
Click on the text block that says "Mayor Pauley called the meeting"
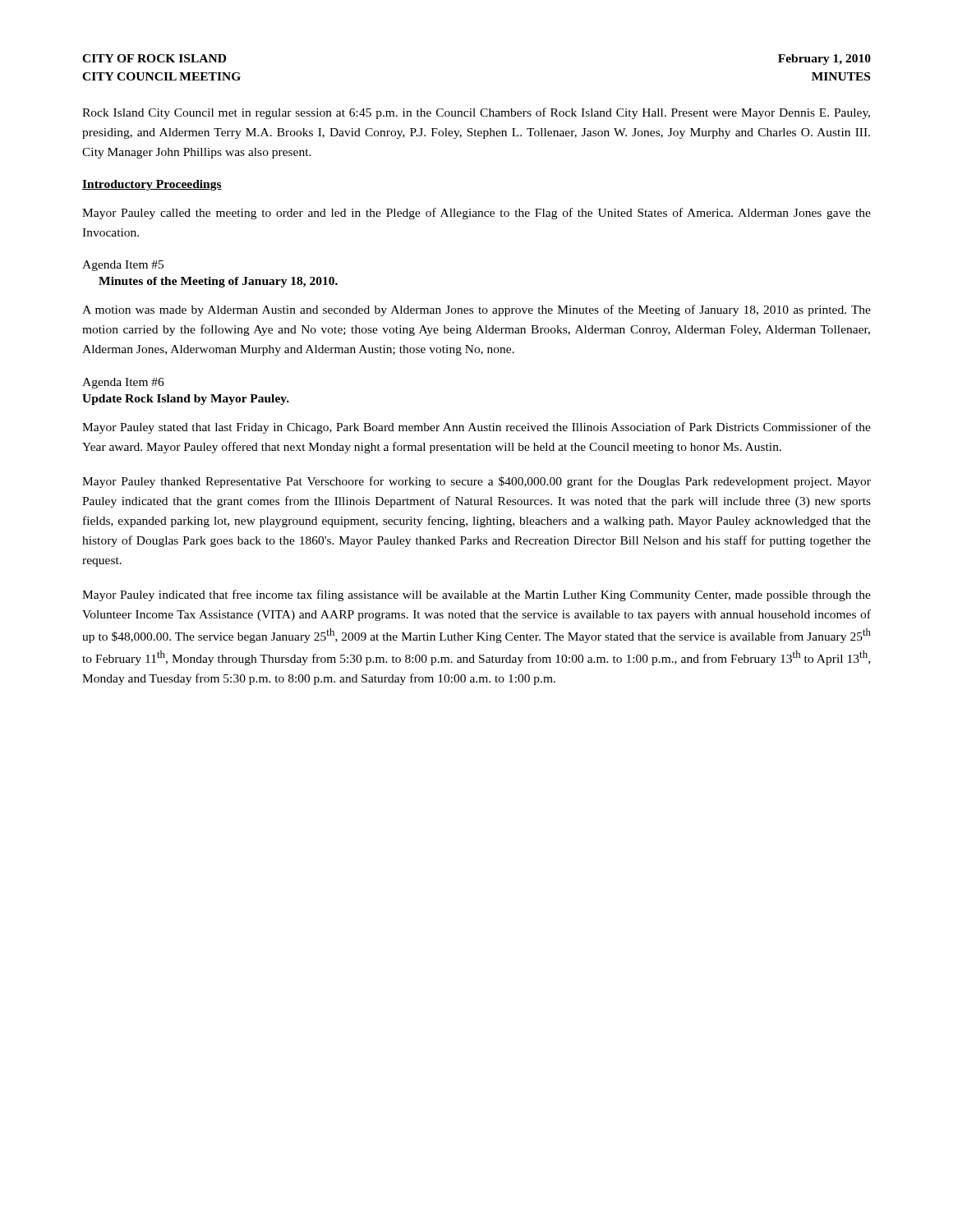476,222
